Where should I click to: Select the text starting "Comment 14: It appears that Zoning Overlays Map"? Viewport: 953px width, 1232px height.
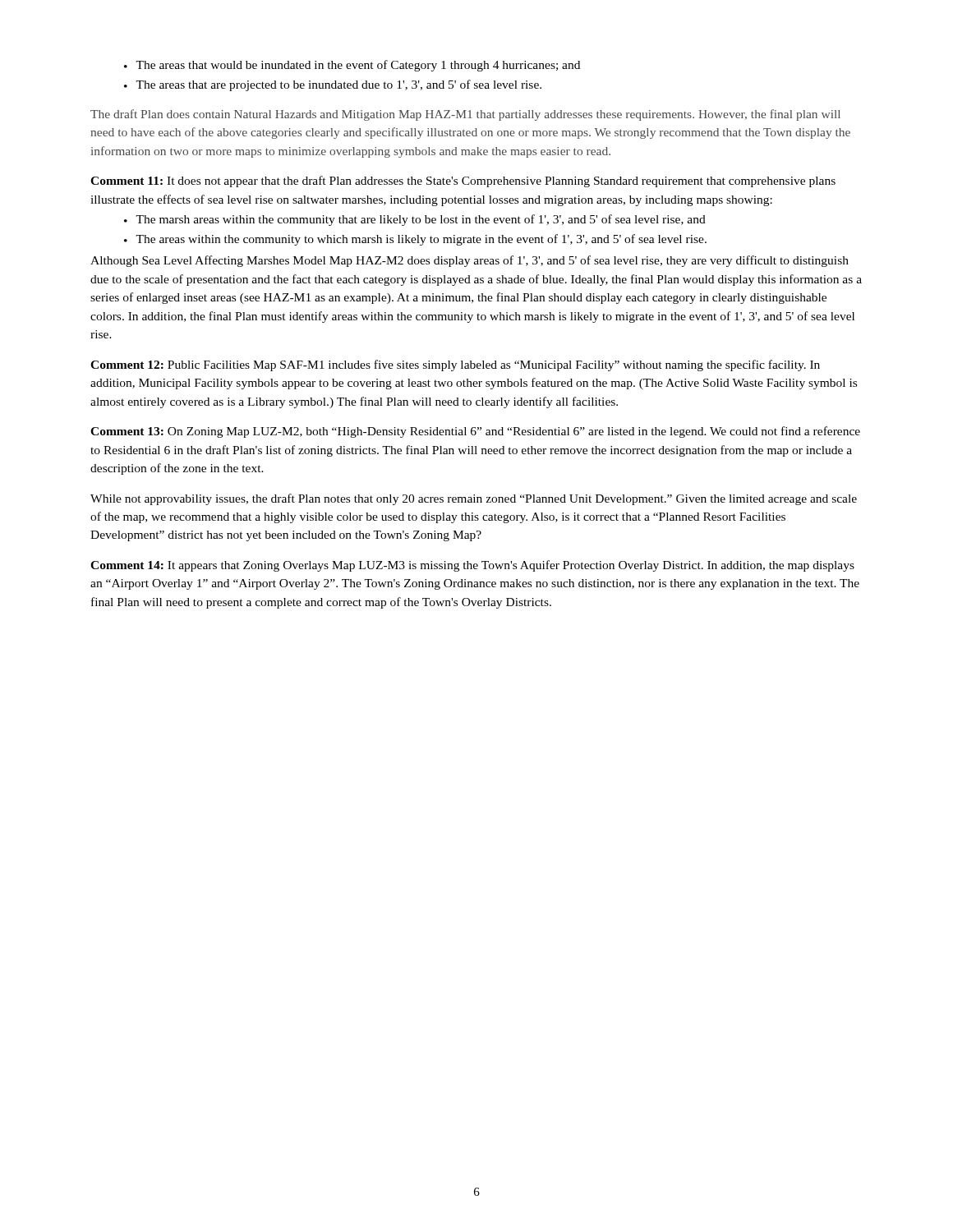click(475, 583)
